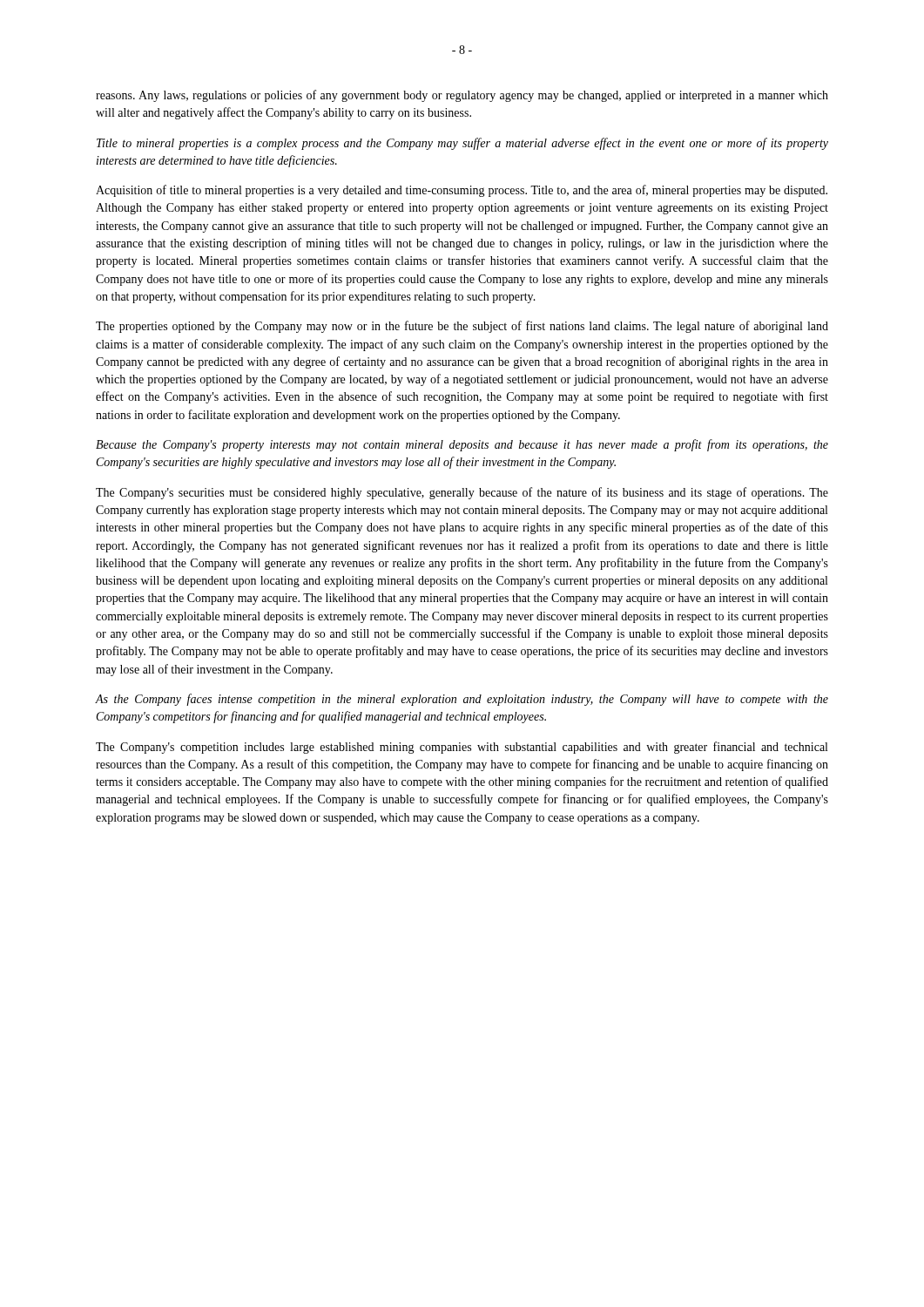Select the text block that reads "The Company's securities"
Viewport: 924px width, 1307px height.
pyautogui.click(x=462, y=581)
